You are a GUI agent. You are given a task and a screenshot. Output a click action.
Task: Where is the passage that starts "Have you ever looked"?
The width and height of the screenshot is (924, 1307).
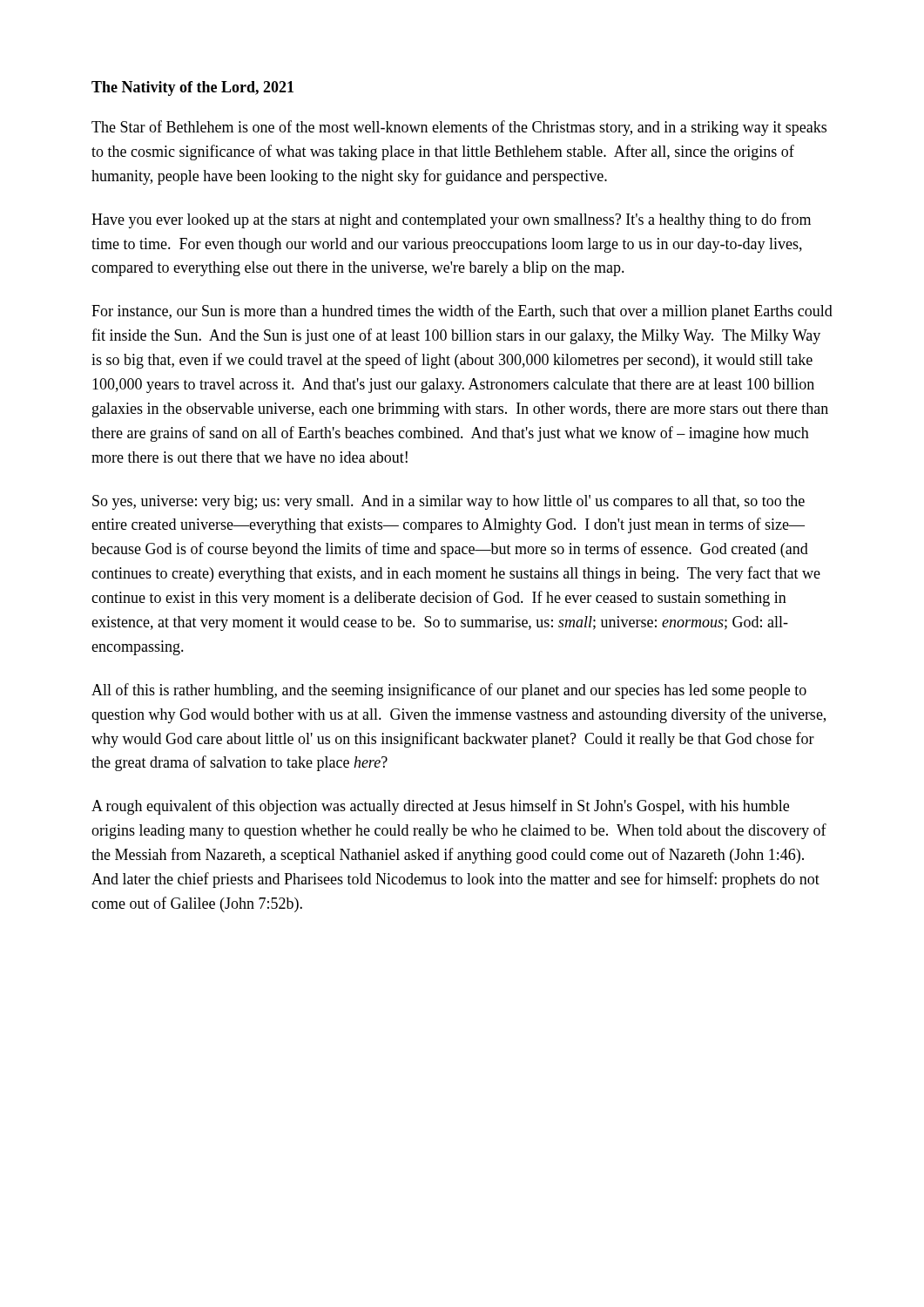451,244
